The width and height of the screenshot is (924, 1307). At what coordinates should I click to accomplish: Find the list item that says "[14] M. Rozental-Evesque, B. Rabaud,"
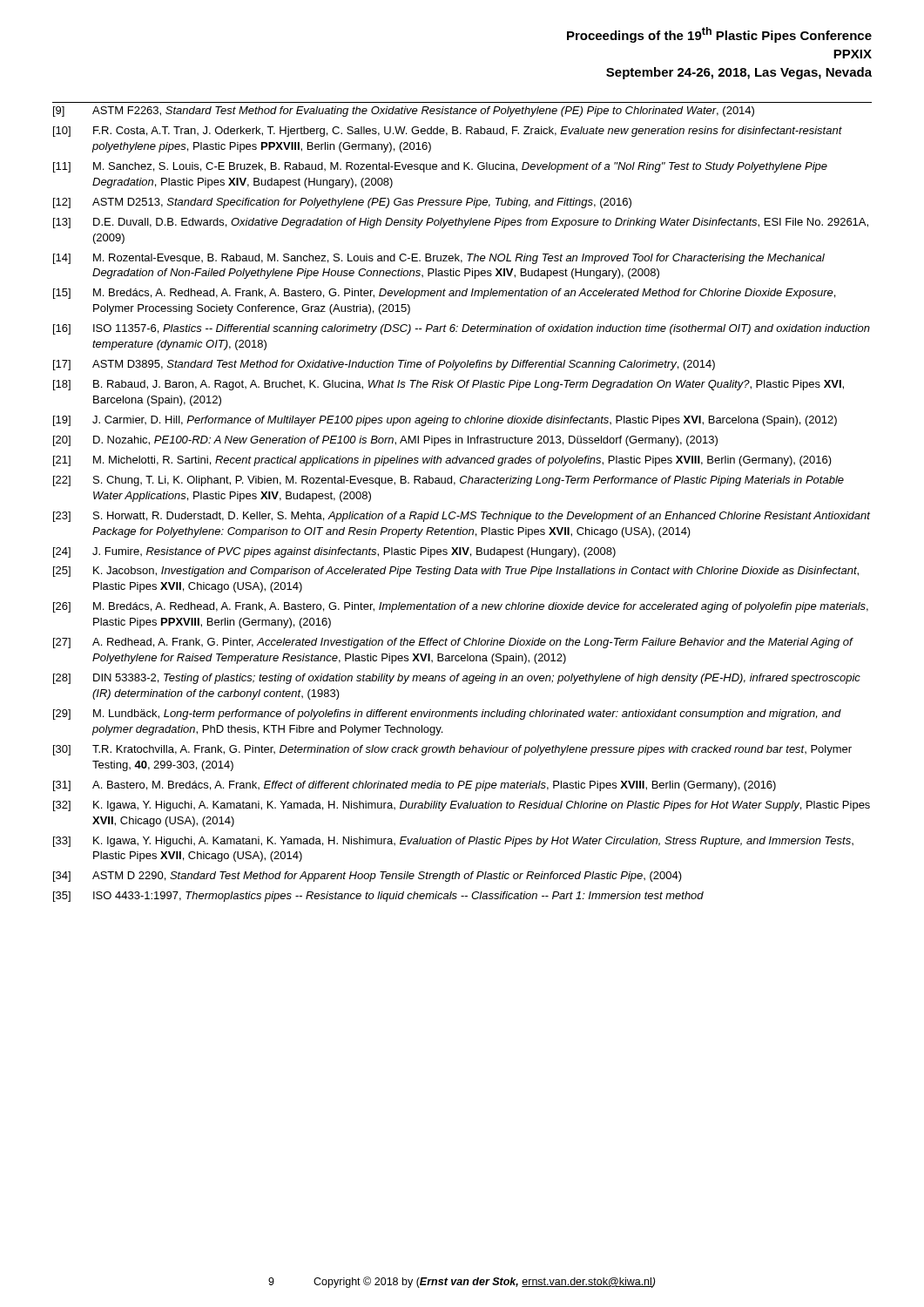[462, 265]
